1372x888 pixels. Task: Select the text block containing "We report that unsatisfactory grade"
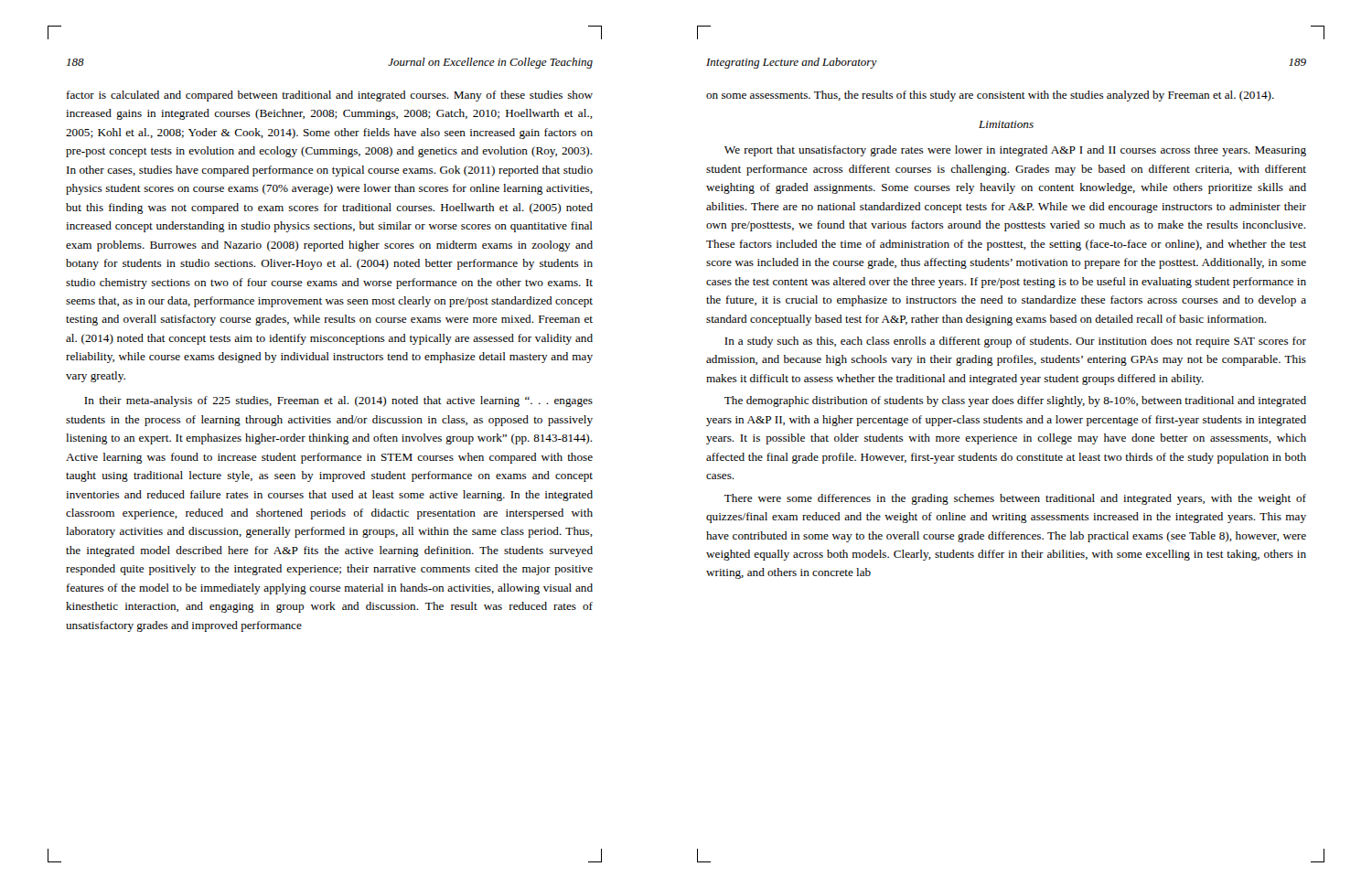click(x=1006, y=235)
